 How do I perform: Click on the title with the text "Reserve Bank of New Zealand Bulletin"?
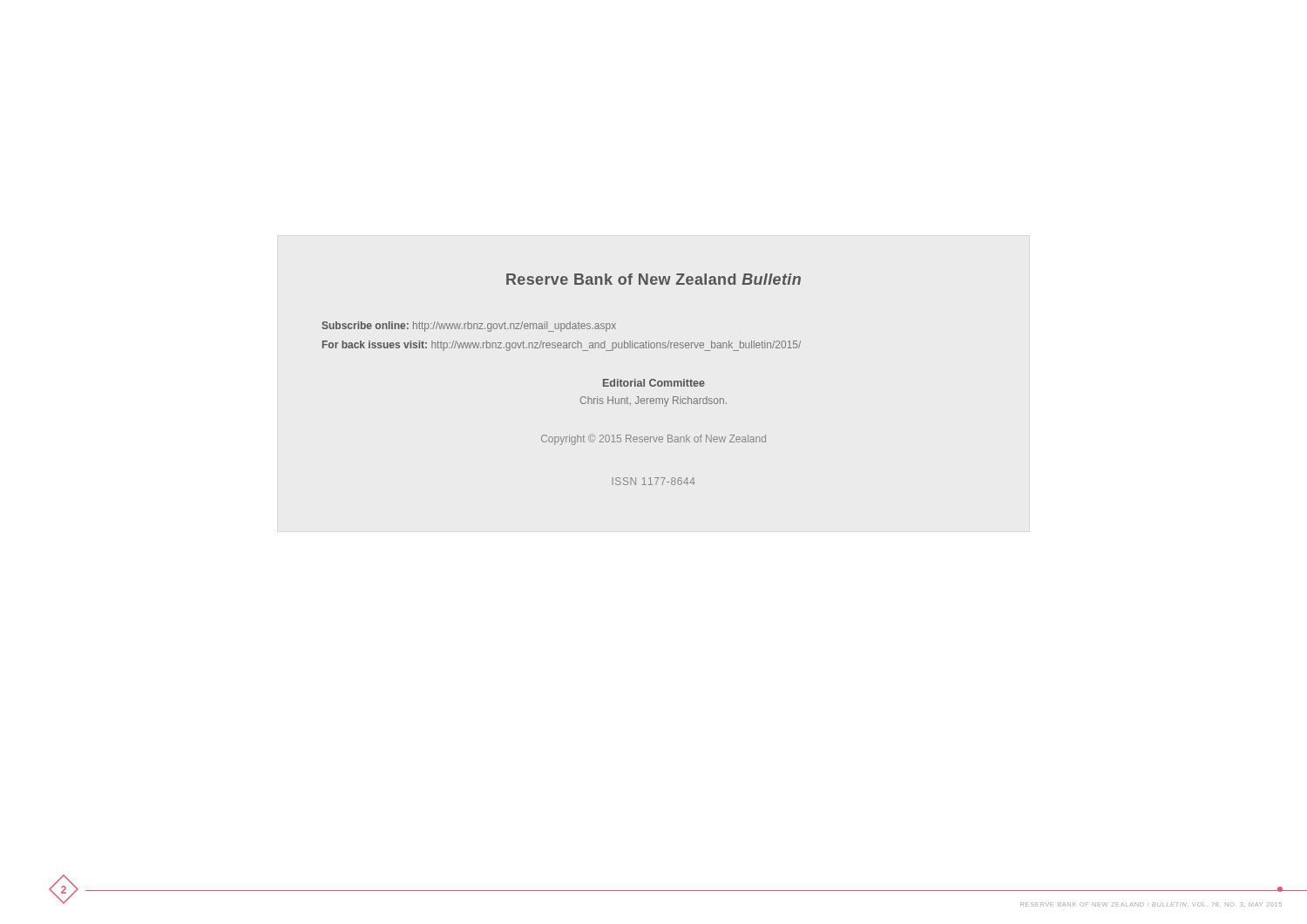pyautogui.click(x=654, y=280)
